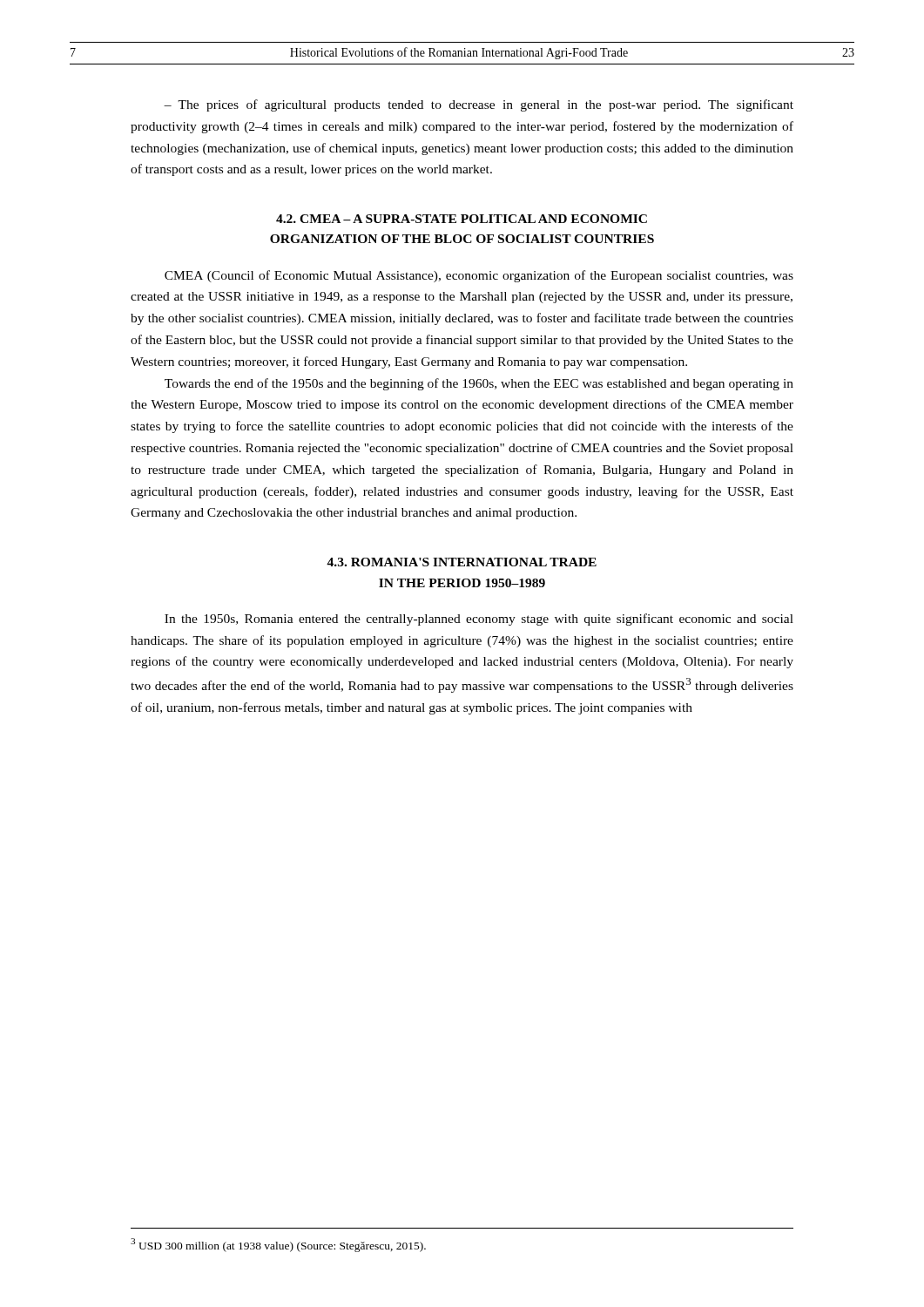This screenshot has width=924, height=1307.
Task: Find the passage starting "3 USD 300 million (at 1938 value) (Source:"
Action: coord(279,1244)
